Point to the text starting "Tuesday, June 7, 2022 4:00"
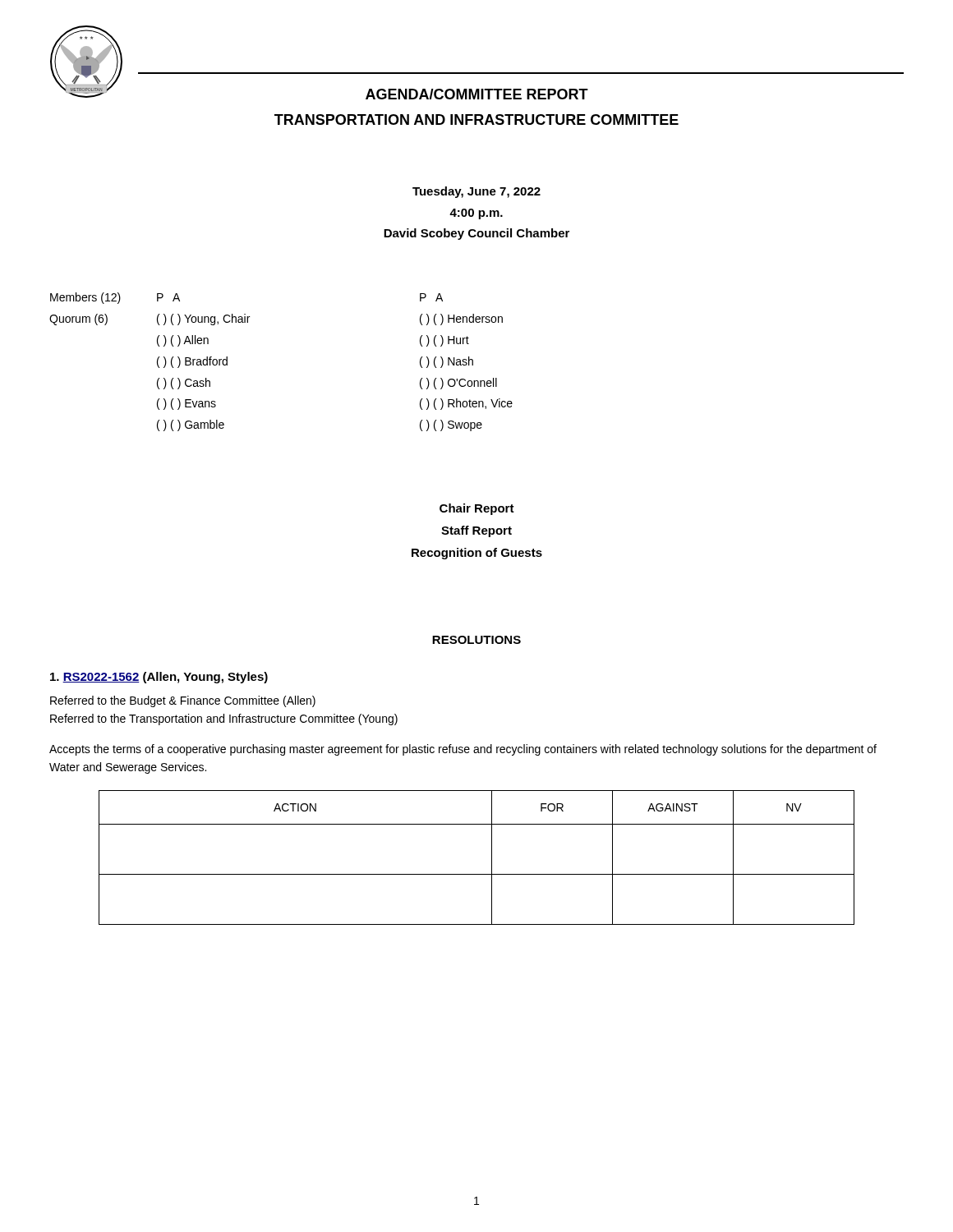 coord(476,212)
